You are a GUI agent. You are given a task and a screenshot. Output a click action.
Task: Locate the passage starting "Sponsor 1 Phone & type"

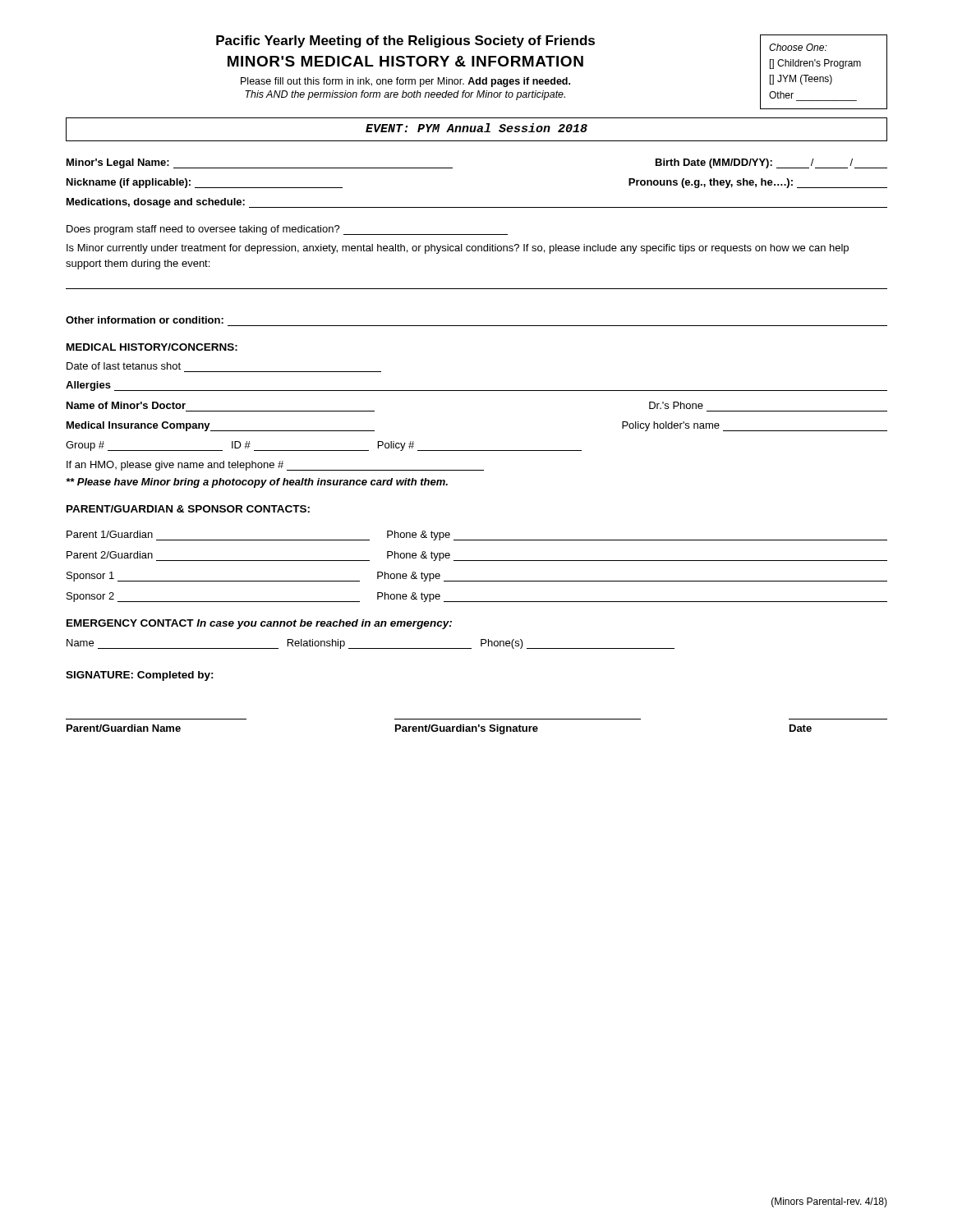click(476, 574)
